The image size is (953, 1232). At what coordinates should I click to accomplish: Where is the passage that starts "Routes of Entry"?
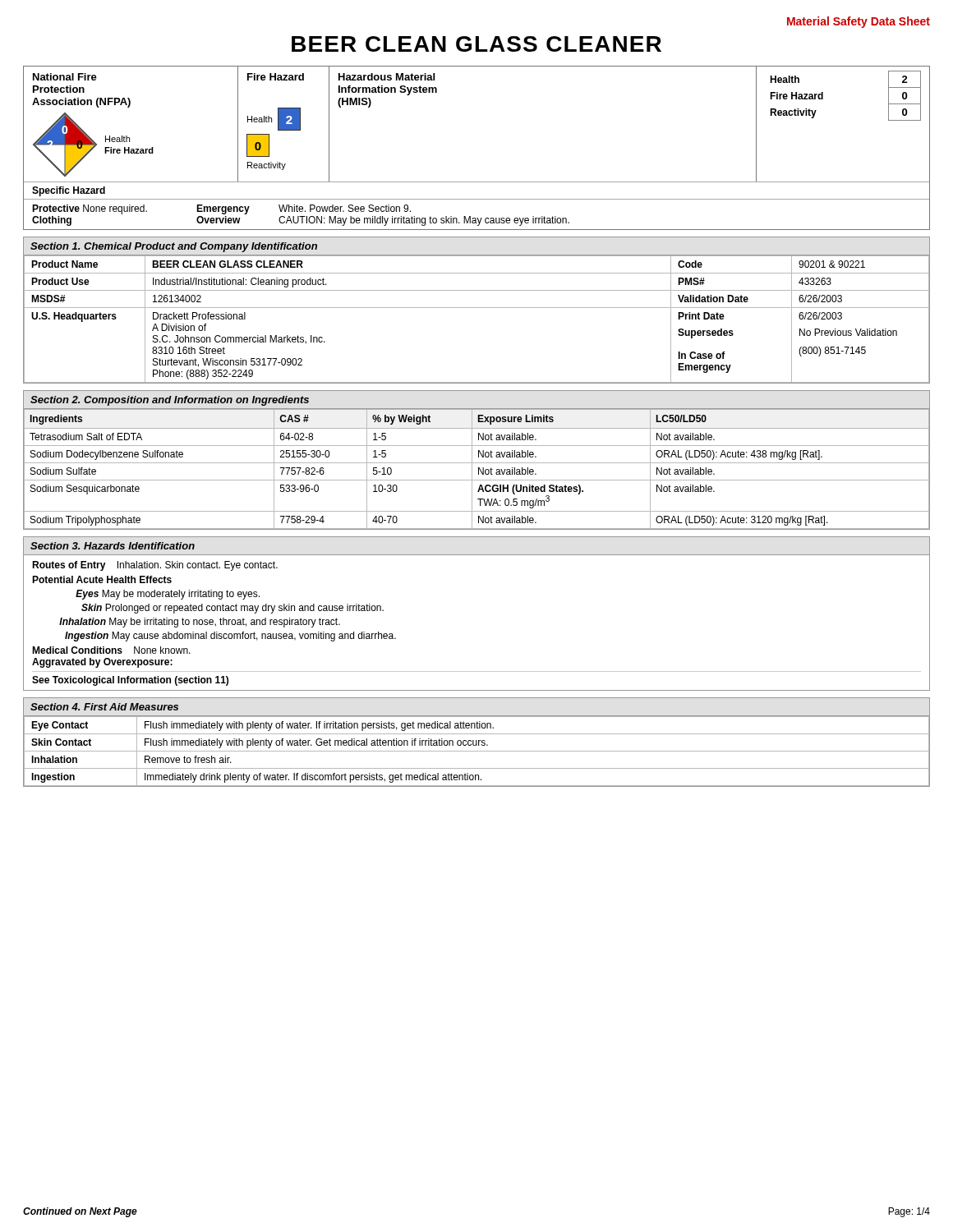pyautogui.click(x=155, y=565)
